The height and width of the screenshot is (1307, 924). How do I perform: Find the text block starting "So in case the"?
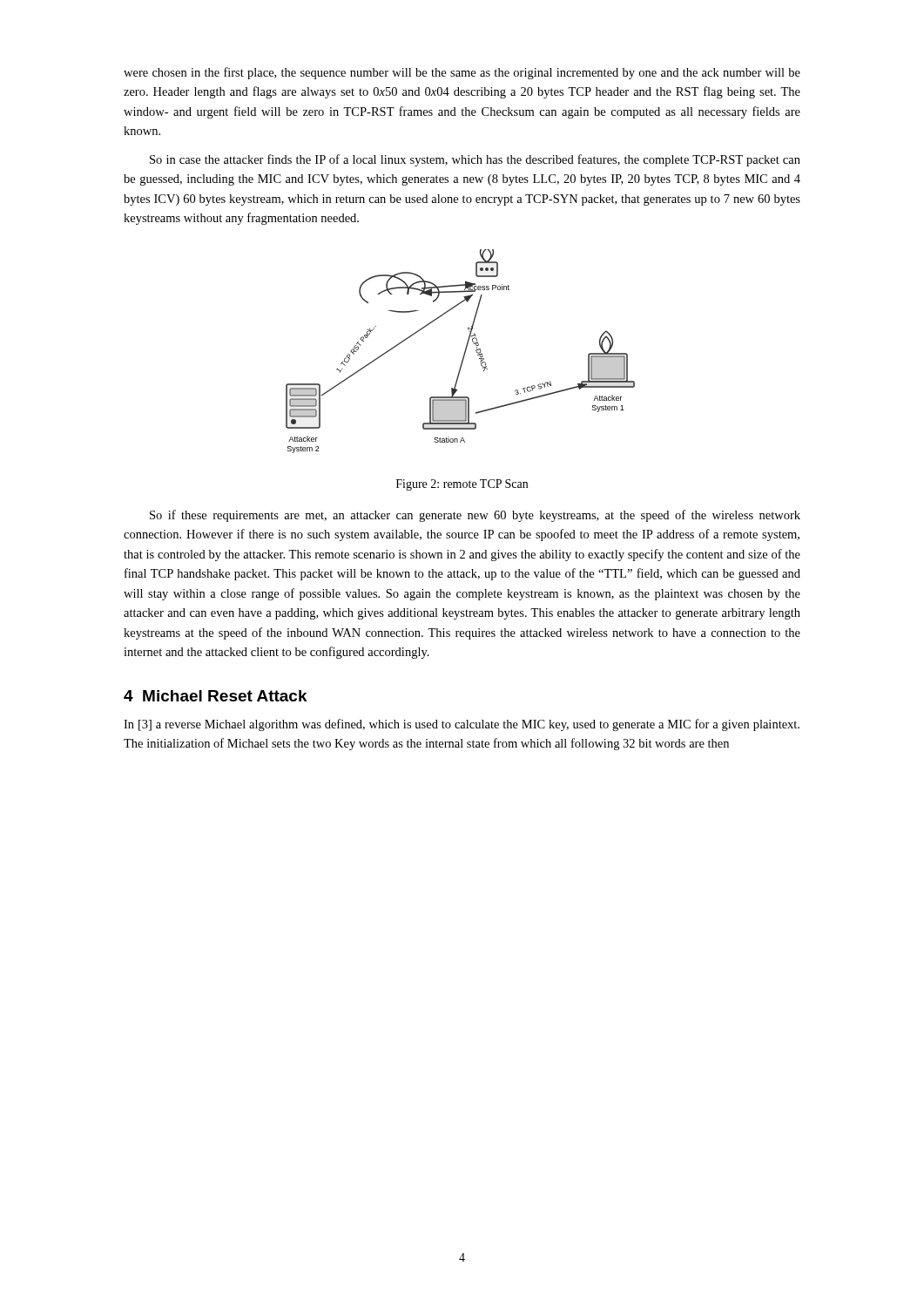pyautogui.click(x=462, y=189)
